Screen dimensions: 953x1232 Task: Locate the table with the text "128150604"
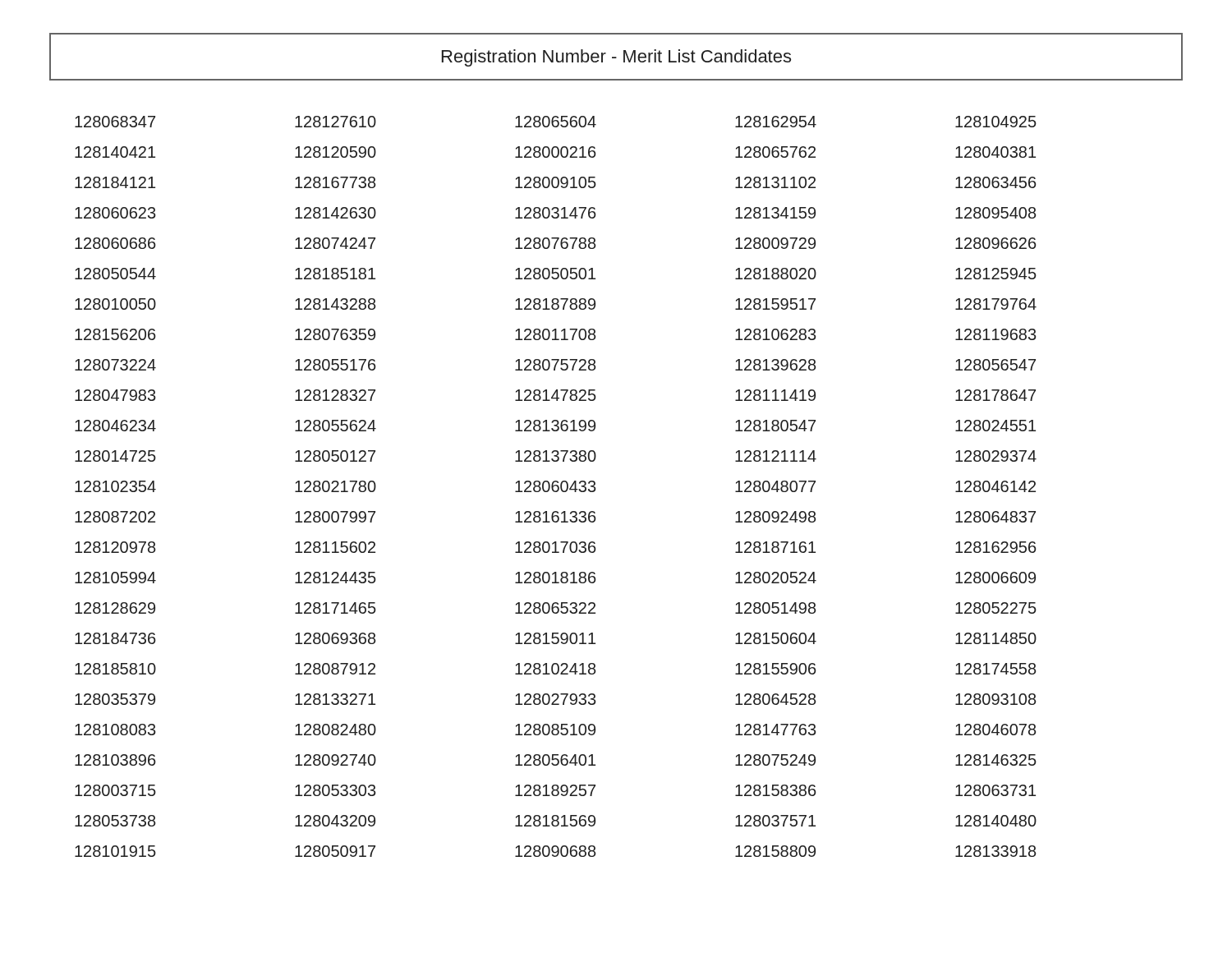[616, 487]
